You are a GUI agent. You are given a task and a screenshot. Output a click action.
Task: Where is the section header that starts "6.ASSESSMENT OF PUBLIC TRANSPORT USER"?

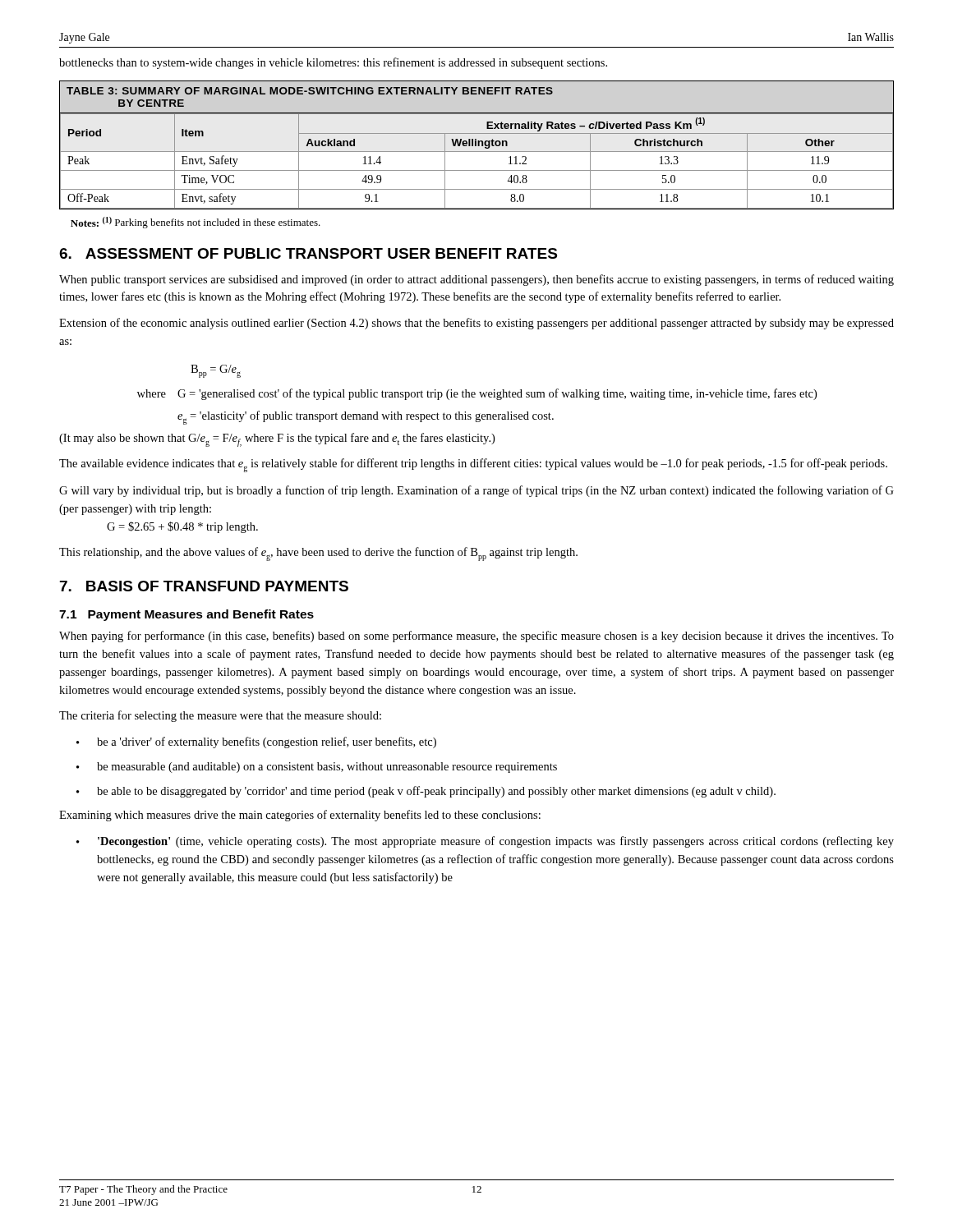tap(308, 253)
